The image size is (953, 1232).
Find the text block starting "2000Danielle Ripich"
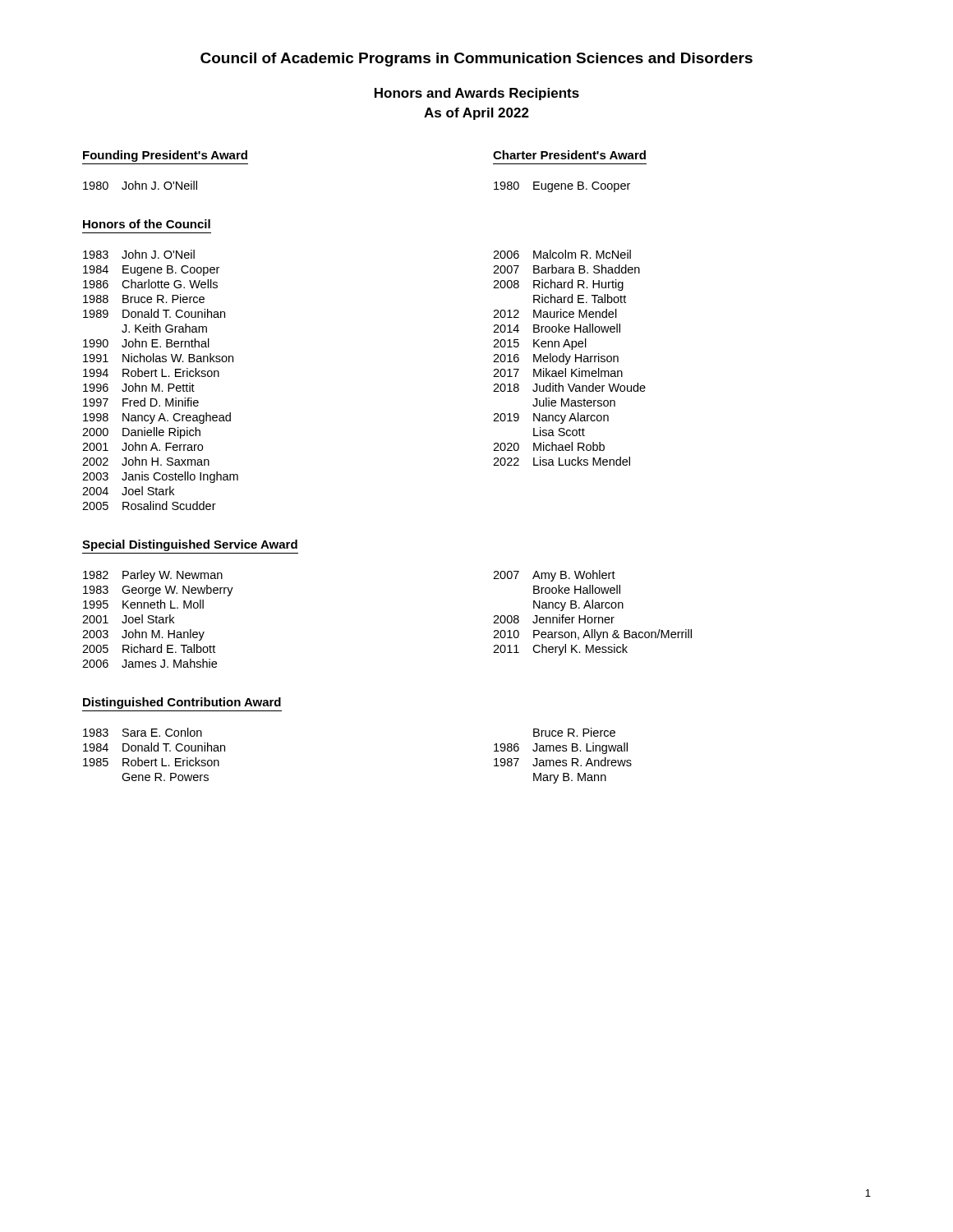(142, 432)
